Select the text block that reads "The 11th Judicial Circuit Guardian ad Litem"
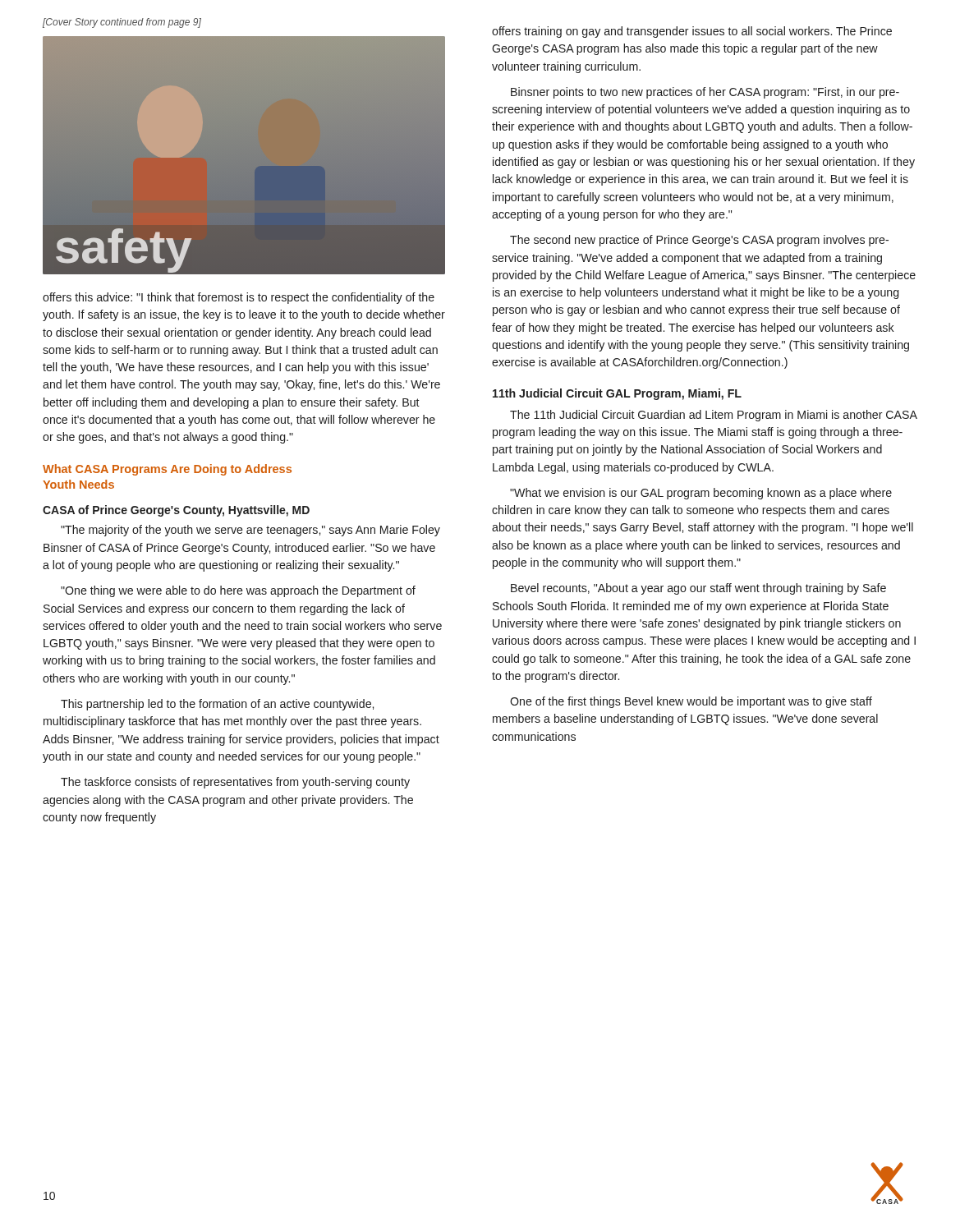 click(x=705, y=576)
